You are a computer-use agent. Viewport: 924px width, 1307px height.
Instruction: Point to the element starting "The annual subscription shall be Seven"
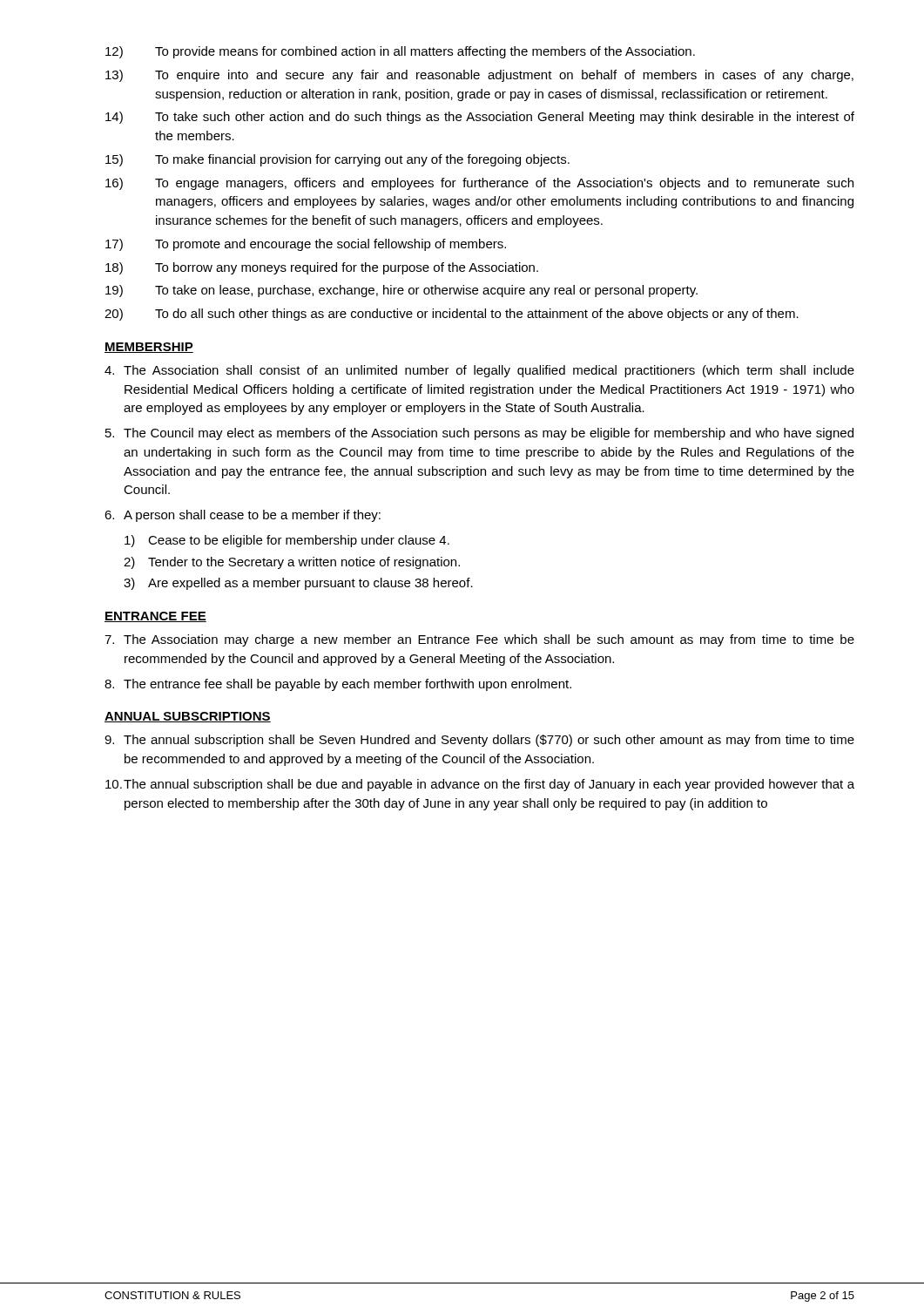(x=479, y=749)
